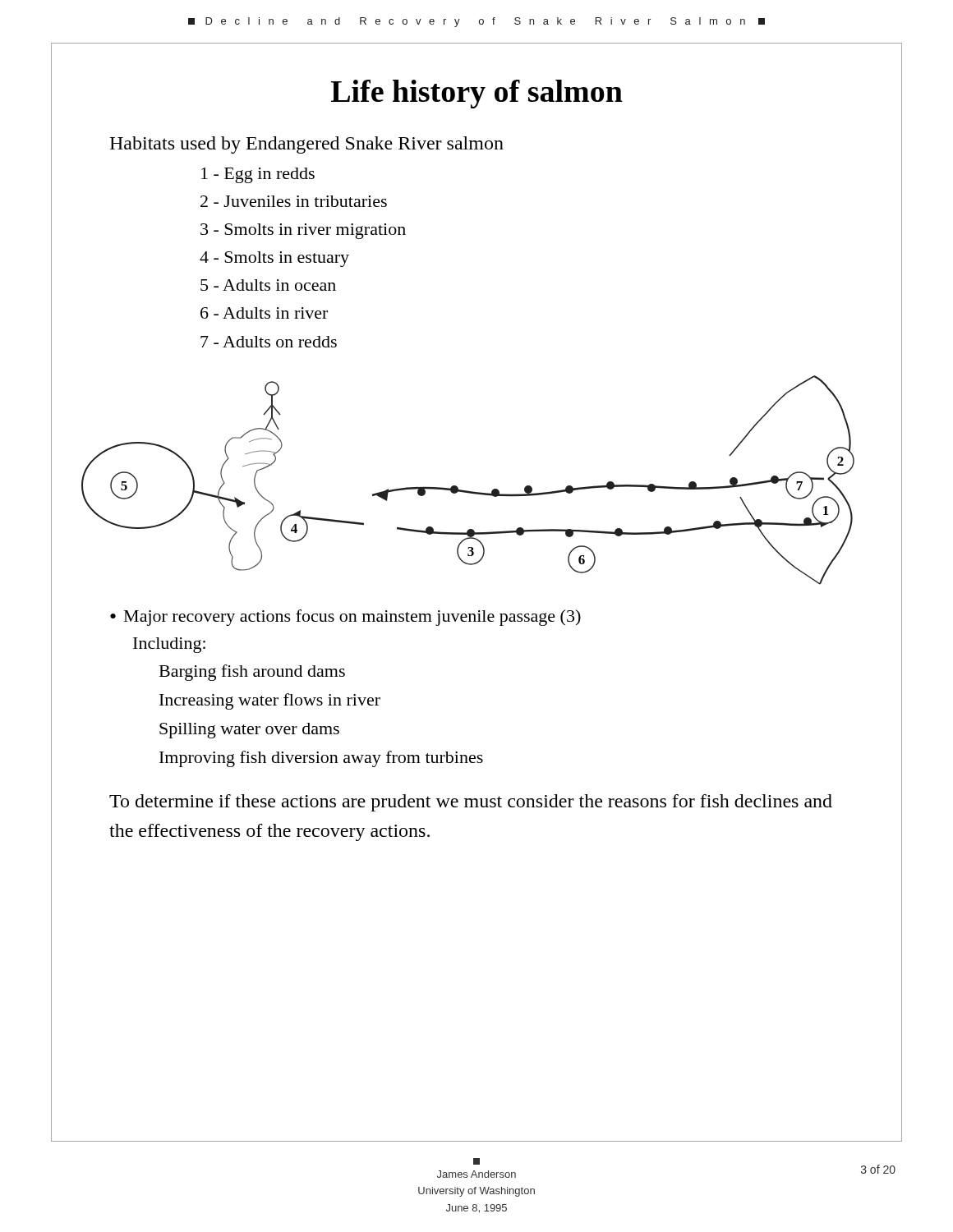Point to the block starting "3 - Smolts in river"

pos(303,229)
